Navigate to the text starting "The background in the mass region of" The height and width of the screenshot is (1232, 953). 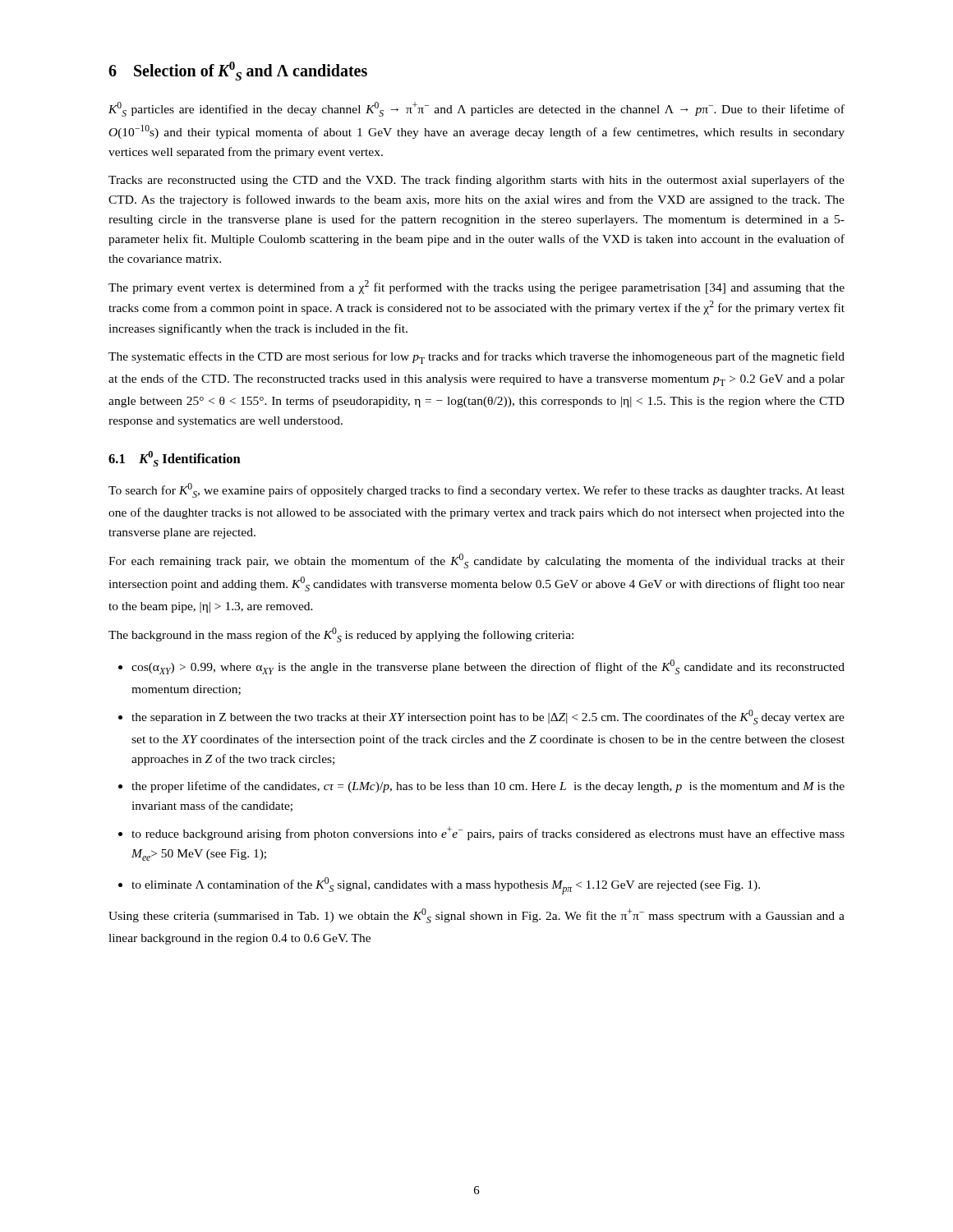(476, 636)
